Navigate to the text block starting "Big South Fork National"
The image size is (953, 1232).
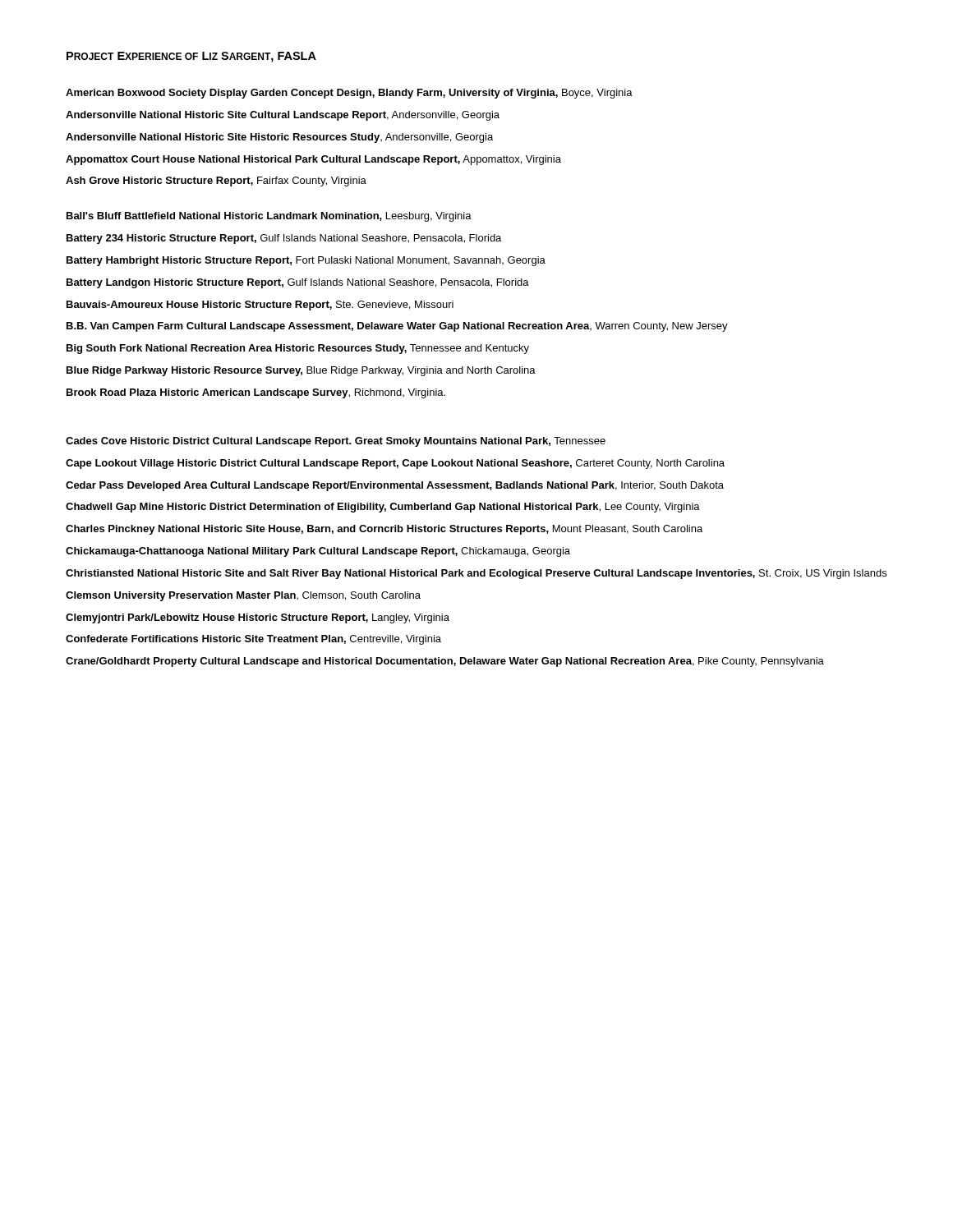click(x=297, y=348)
